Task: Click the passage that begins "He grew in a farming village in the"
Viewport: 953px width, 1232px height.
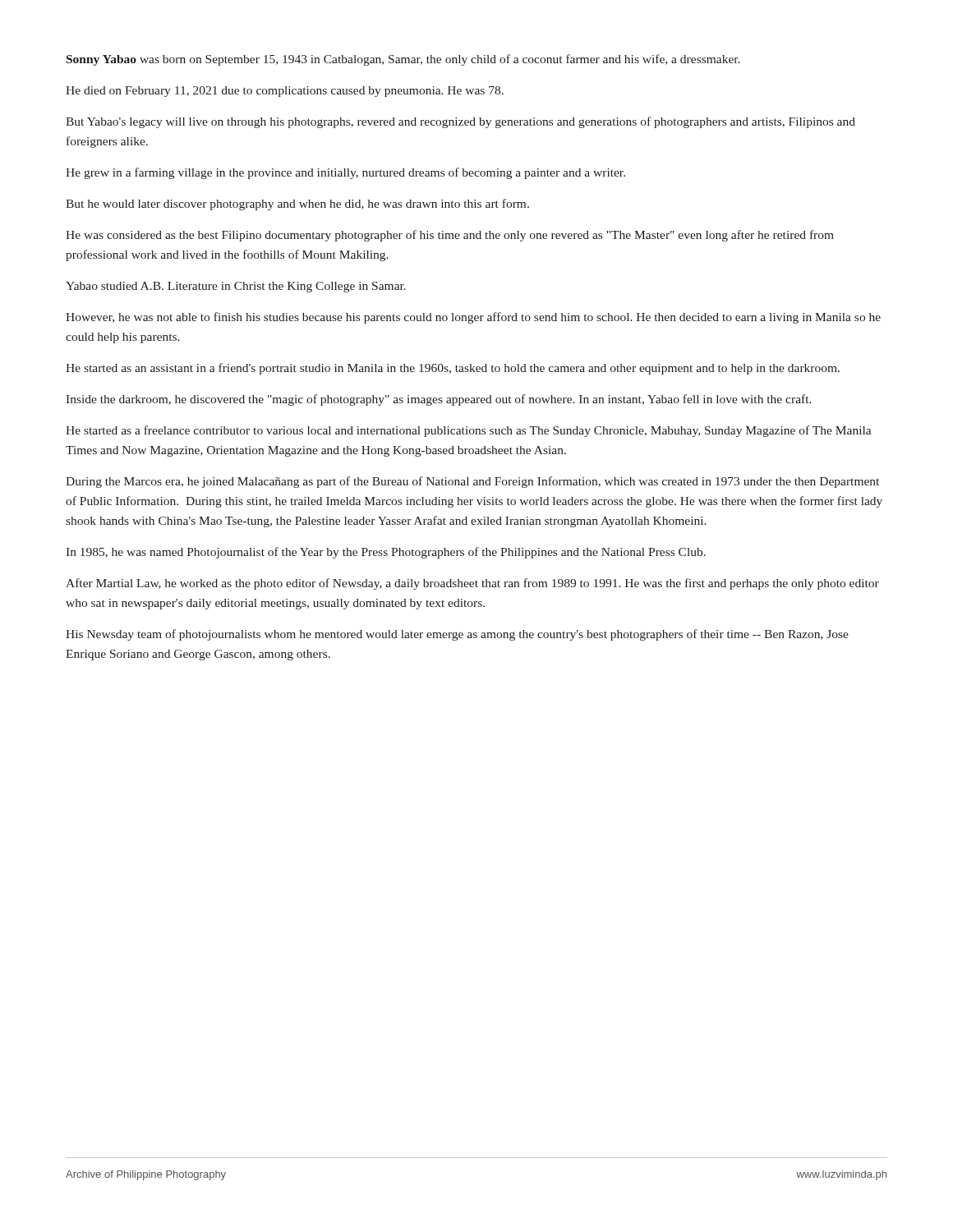Action: [346, 172]
